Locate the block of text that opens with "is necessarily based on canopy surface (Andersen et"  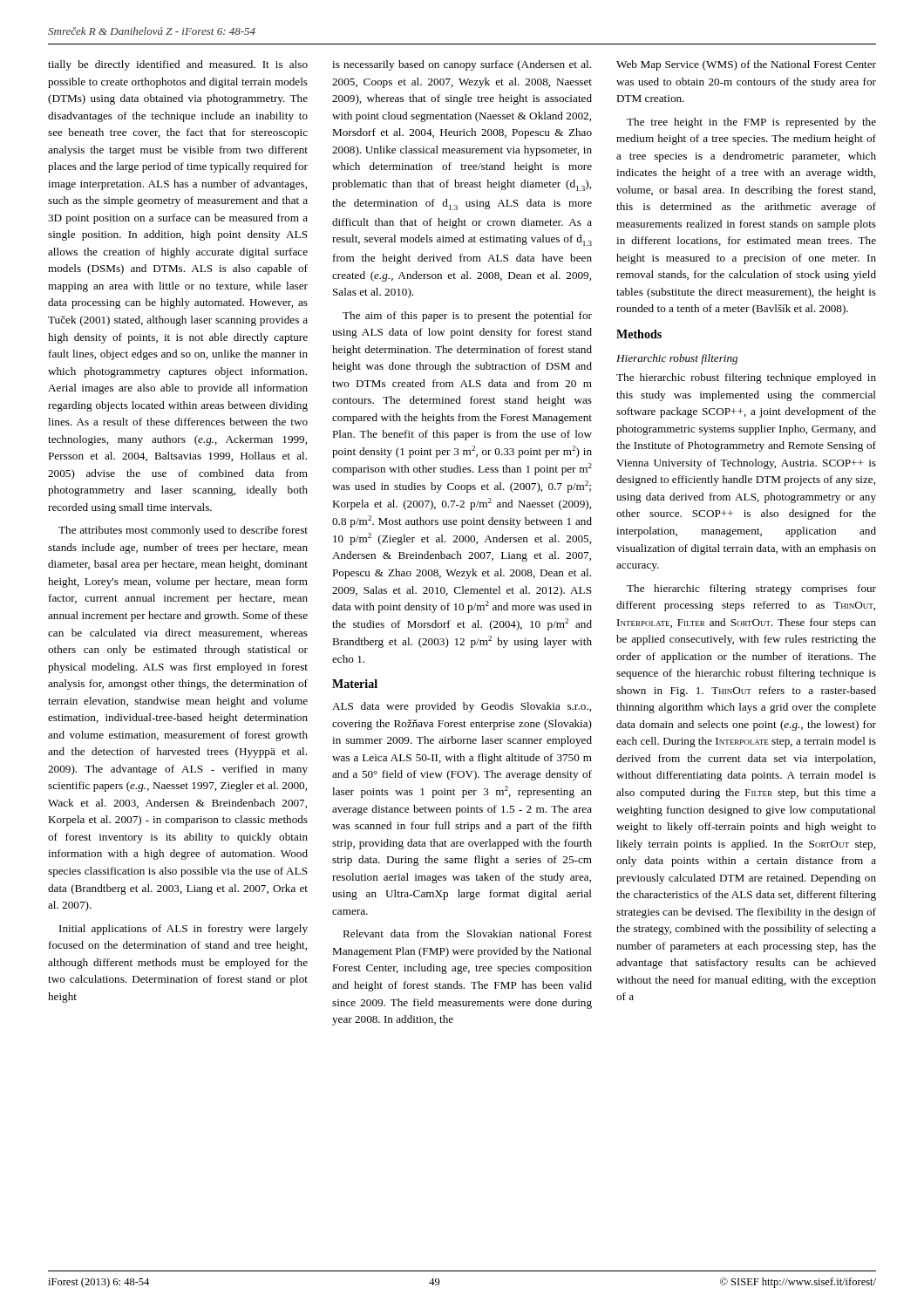pos(462,178)
